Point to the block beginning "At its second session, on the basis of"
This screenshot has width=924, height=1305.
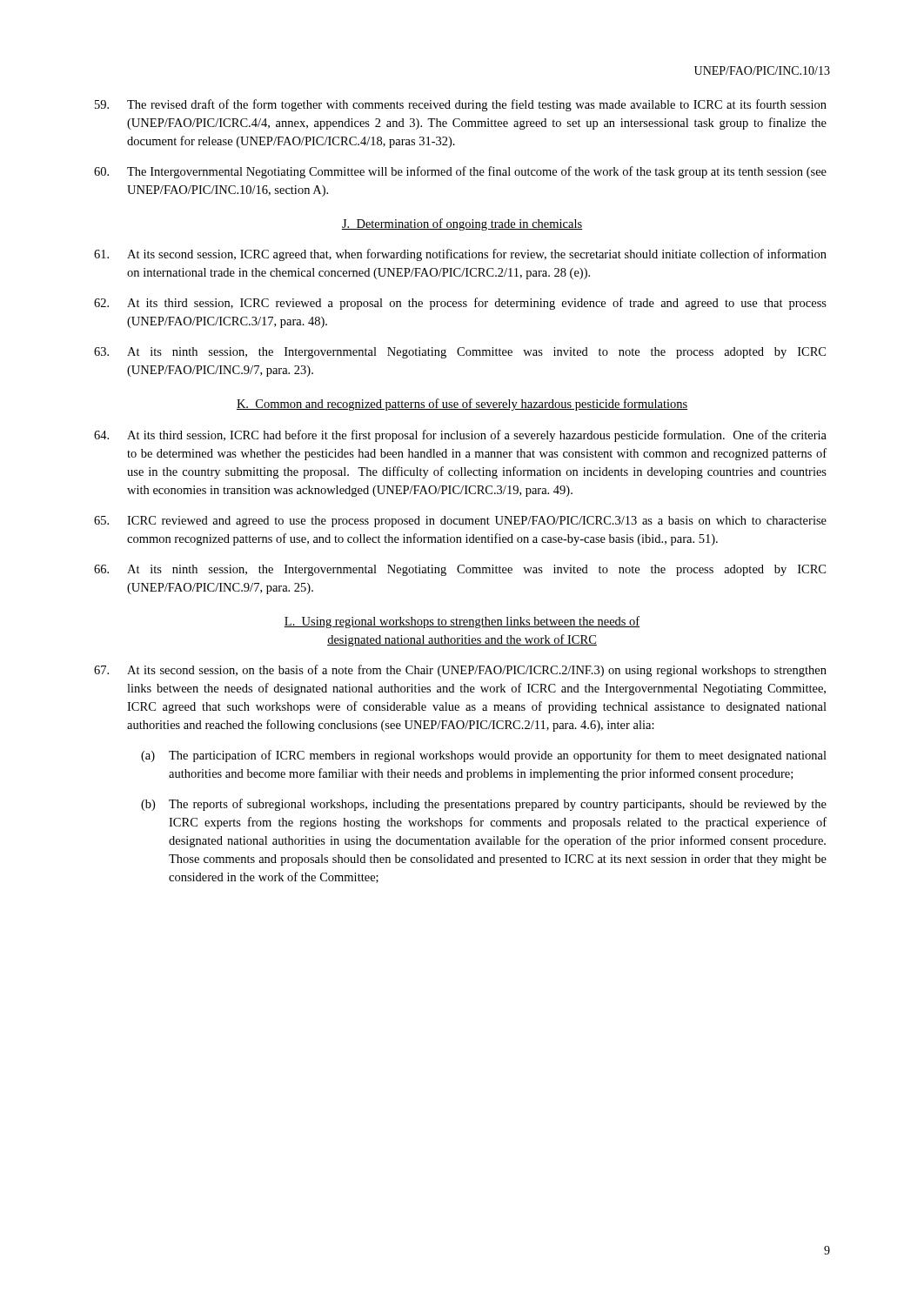click(460, 697)
